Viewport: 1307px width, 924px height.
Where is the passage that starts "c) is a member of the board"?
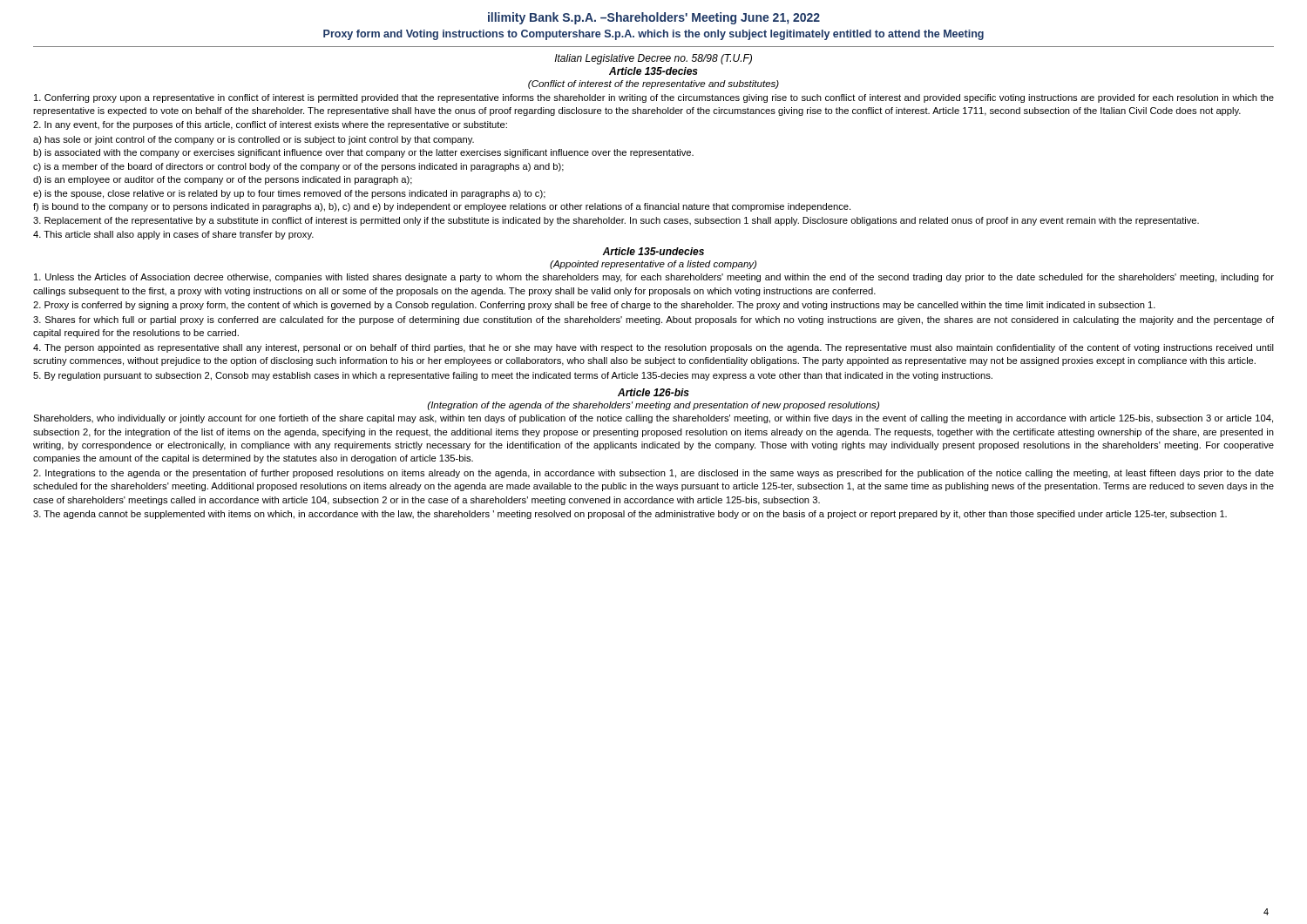pos(654,167)
